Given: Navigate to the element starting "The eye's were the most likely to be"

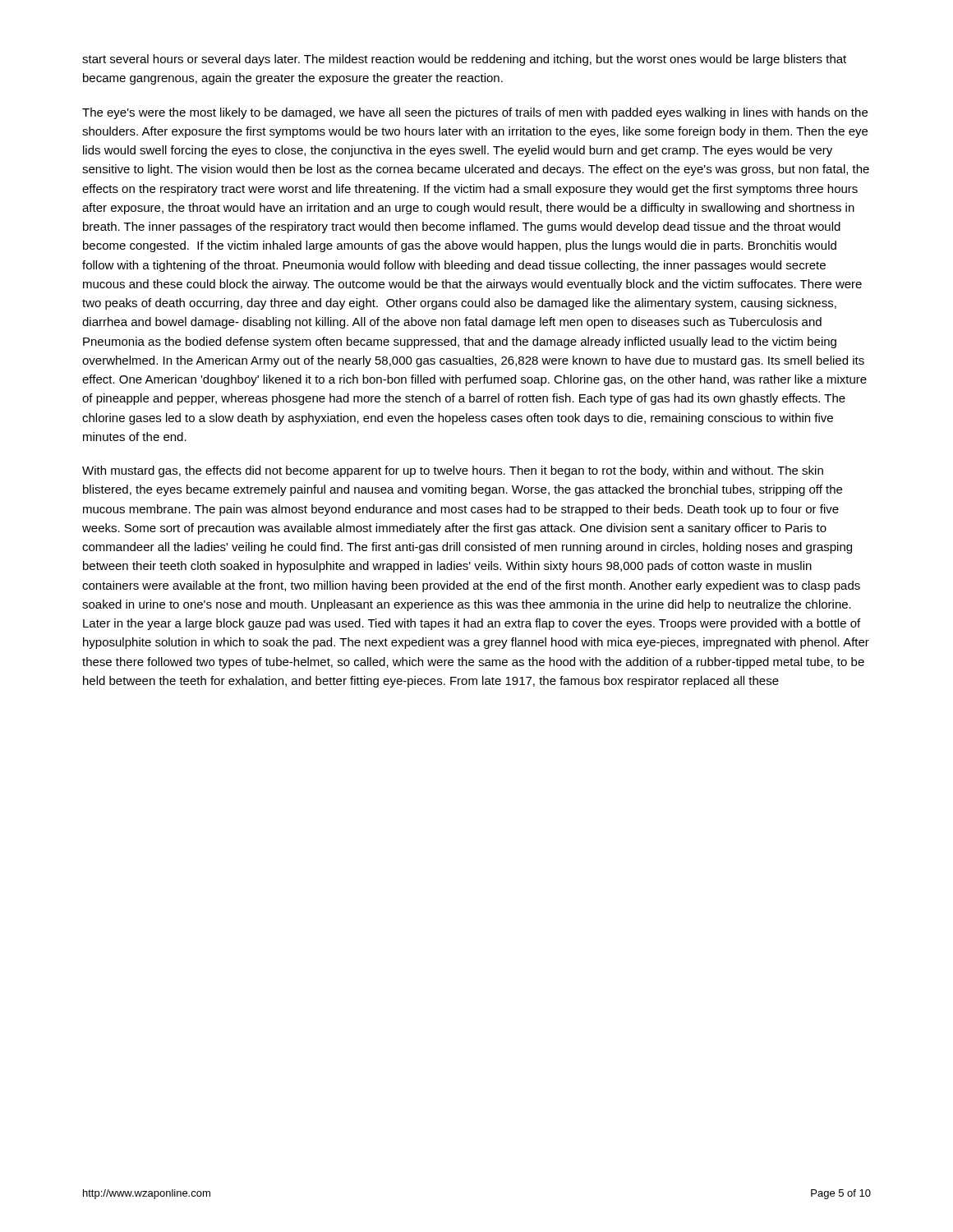Looking at the screenshot, I should 476,274.
